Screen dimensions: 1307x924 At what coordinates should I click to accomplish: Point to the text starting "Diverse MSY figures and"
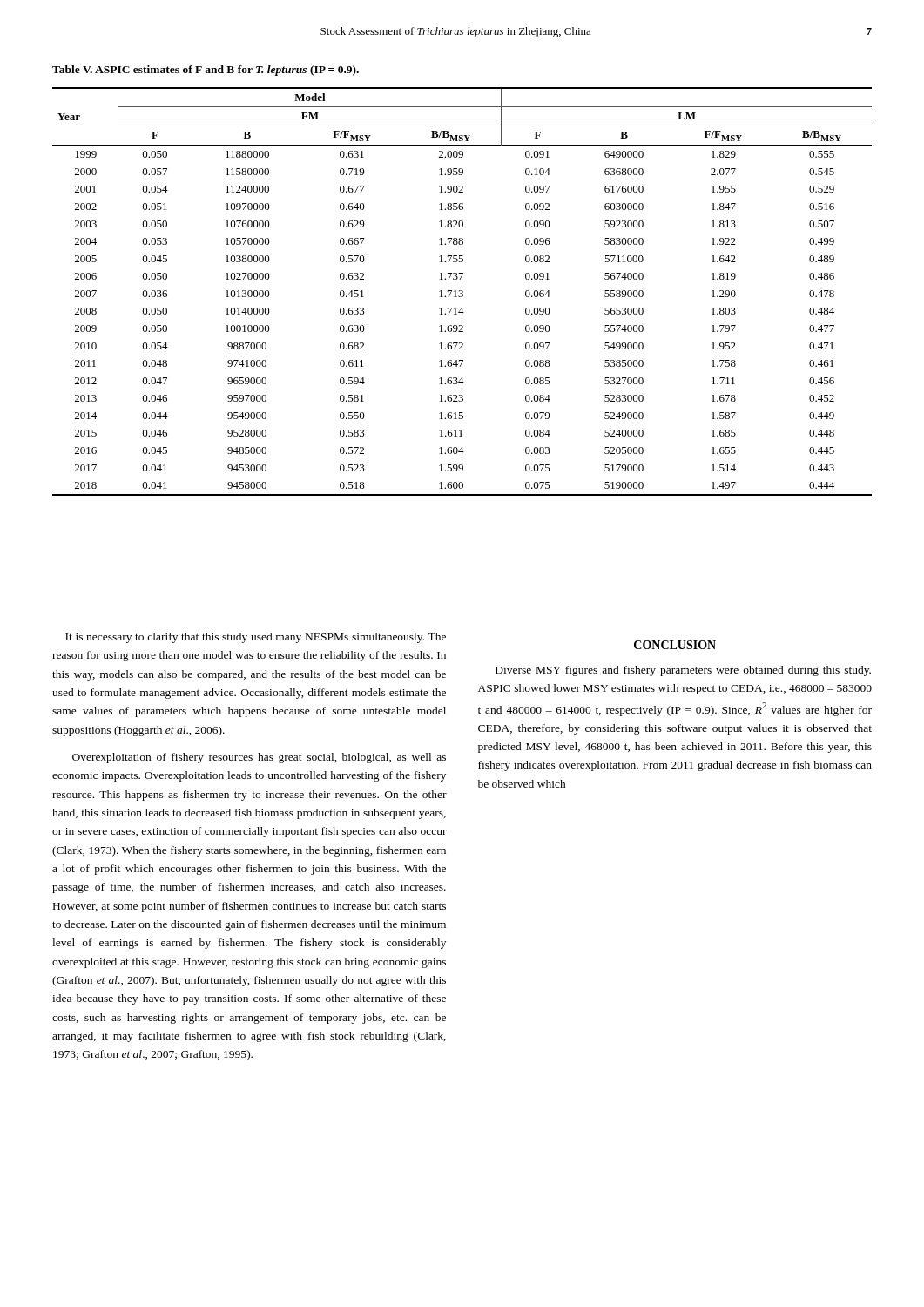click(x=675, y=727)
